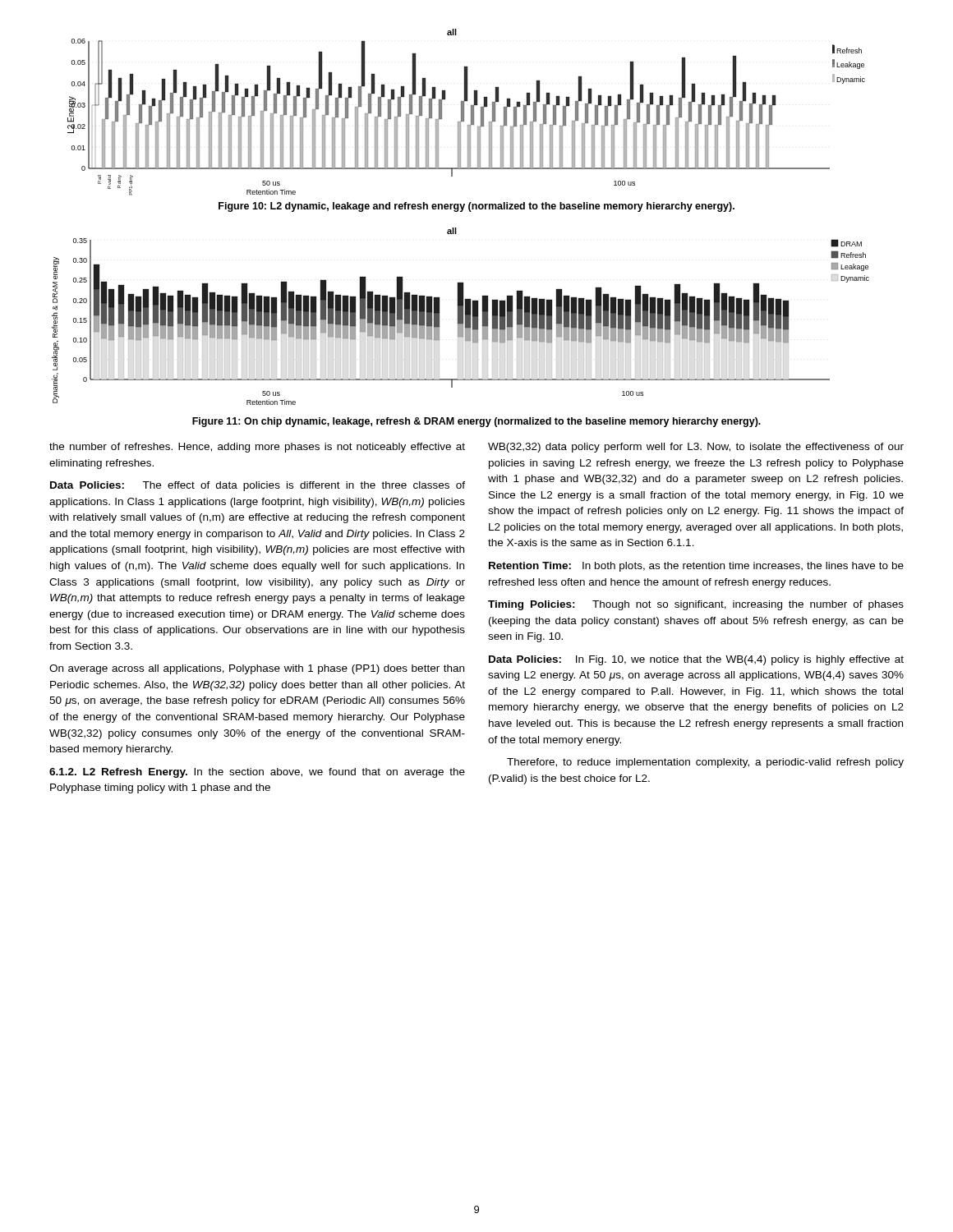Locate the text block with the text "Data Policies: In Fig. 10,"
This screenshot has width=953, height=1232.
coord(696,699)
